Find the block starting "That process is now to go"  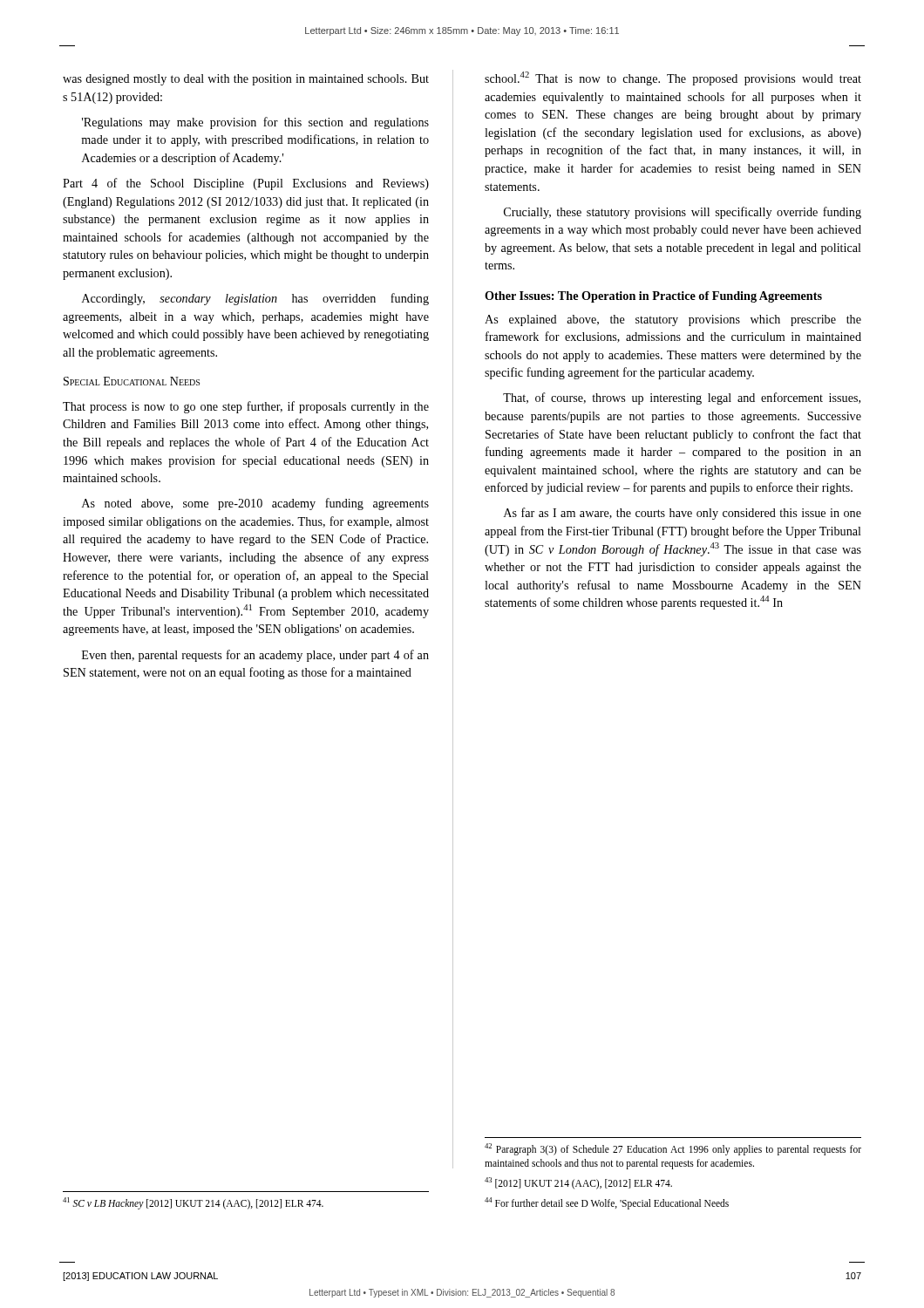click(246, 442)
